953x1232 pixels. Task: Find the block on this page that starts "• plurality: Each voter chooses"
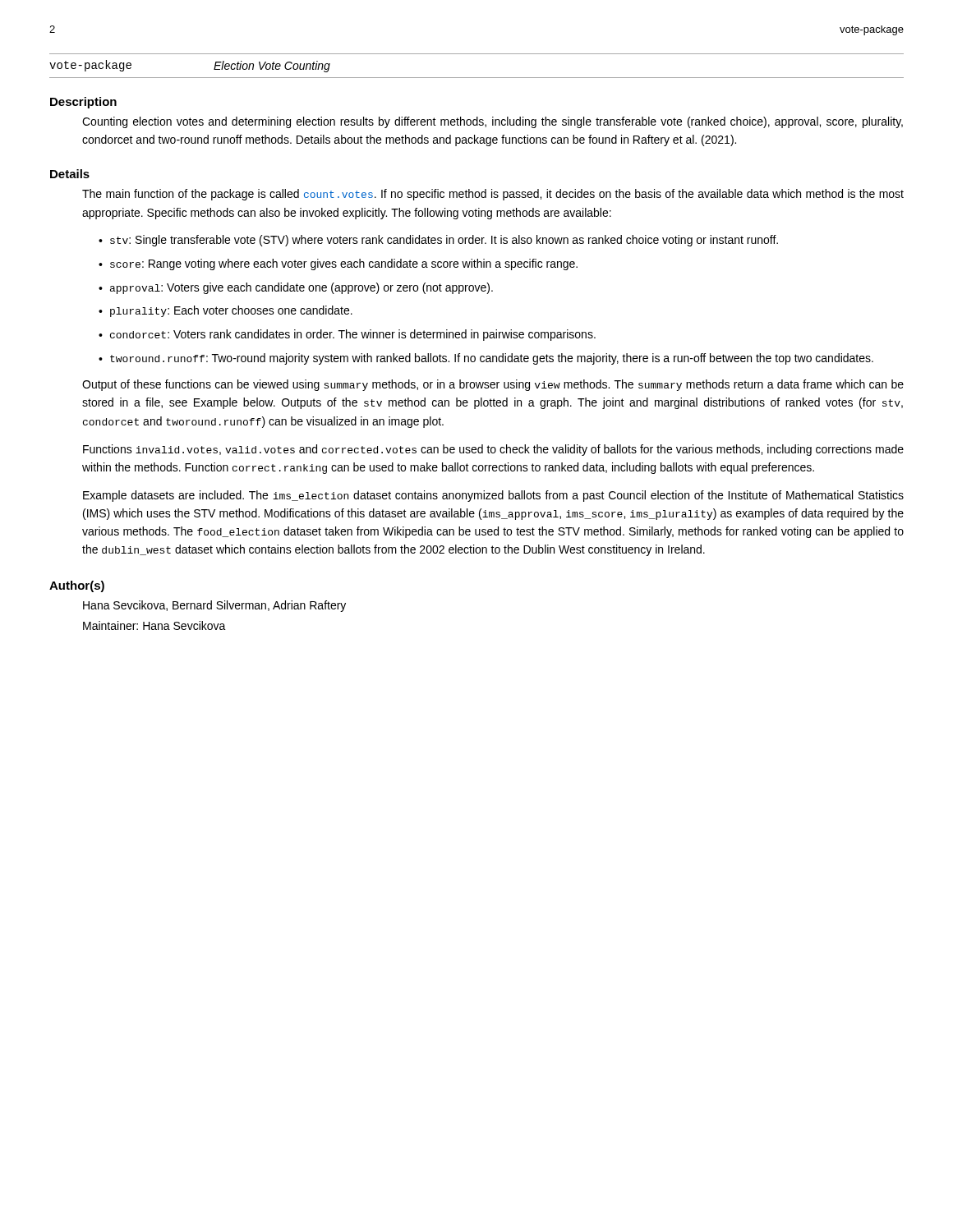[226, 311]
